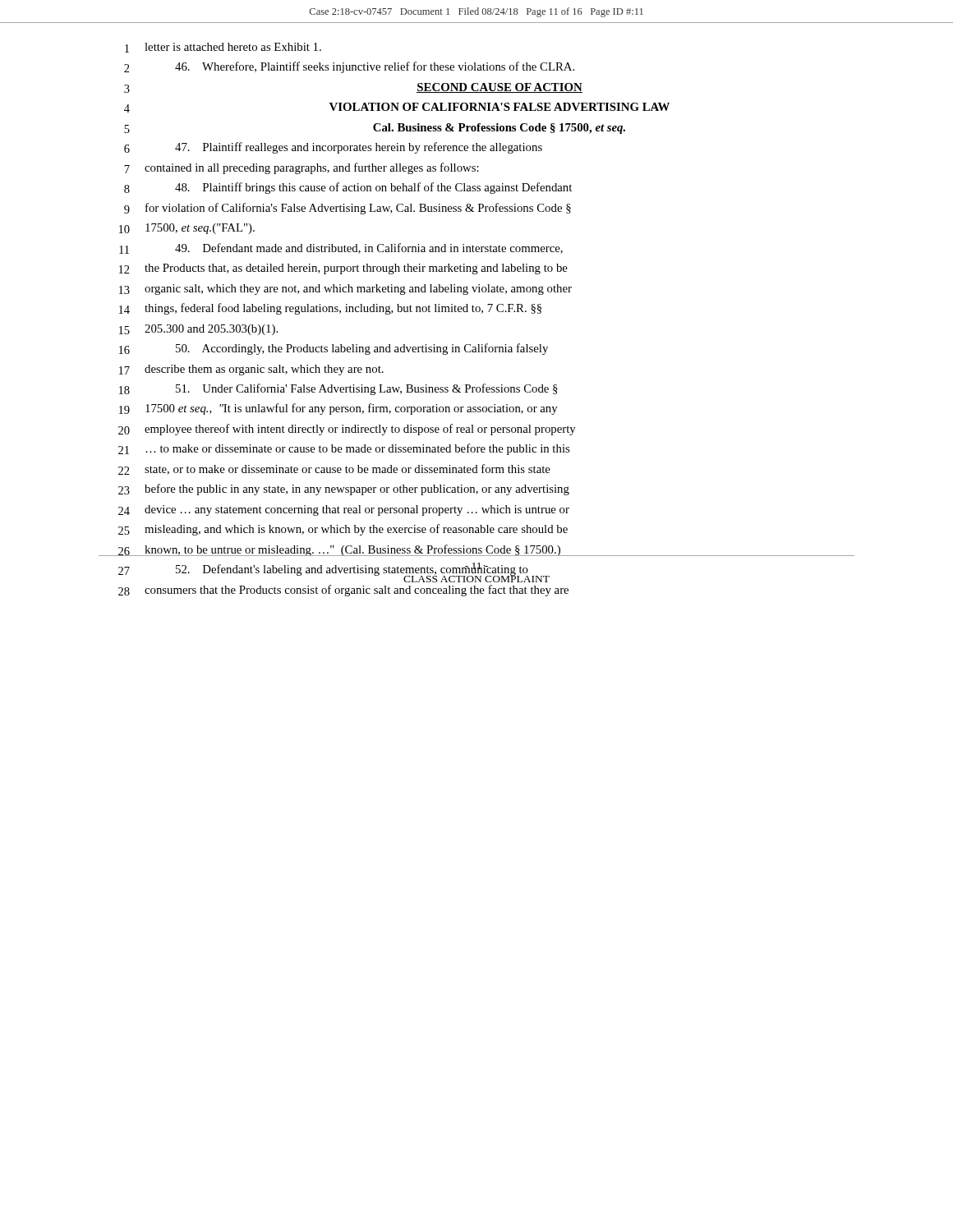Find the section header that reads "Cal. Business & Professions Code"
Viewport: 953px width, 1232px height.
[500, 127]
